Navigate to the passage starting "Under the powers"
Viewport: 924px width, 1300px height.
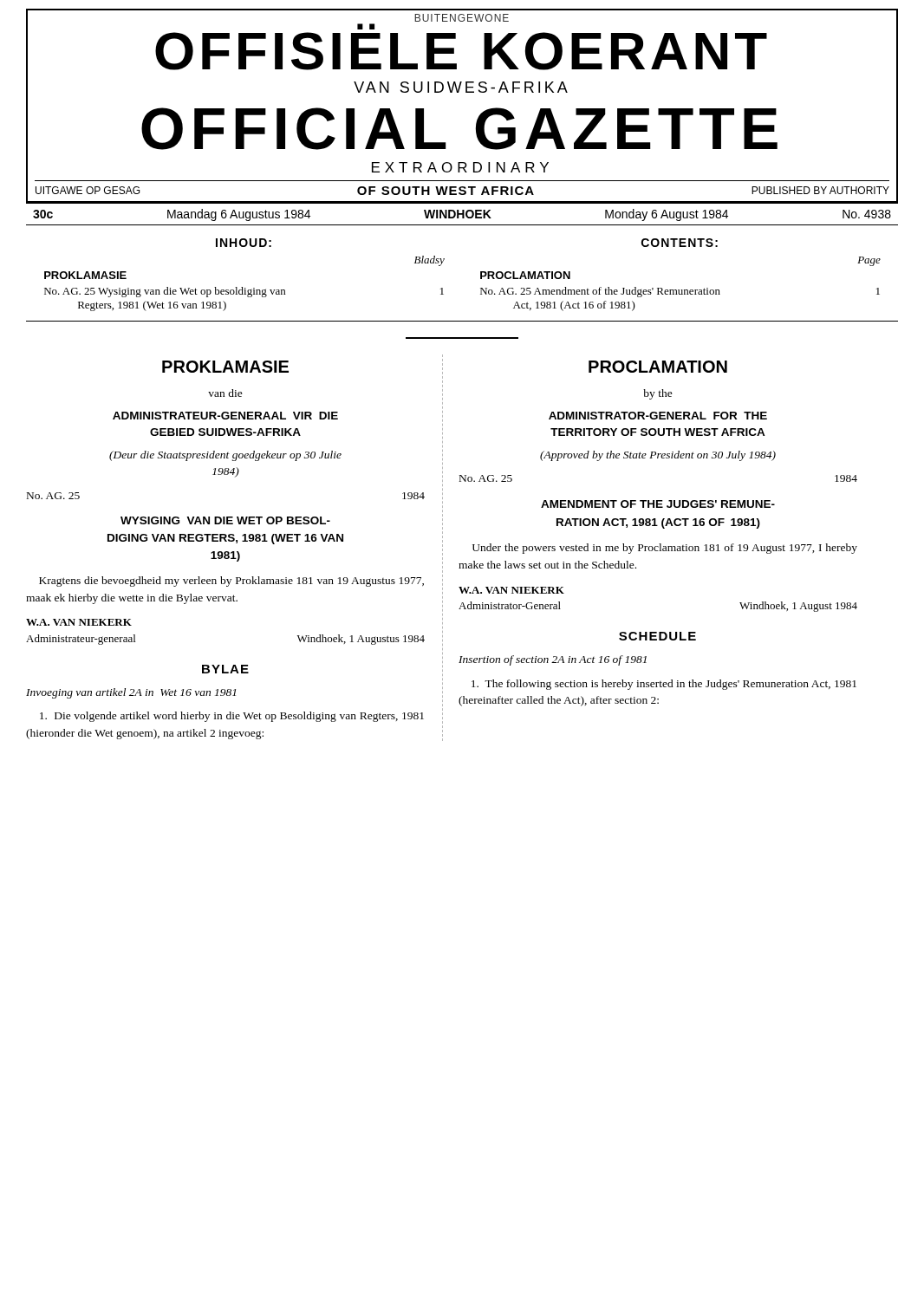pyautogui.click(x=658, y=556)
